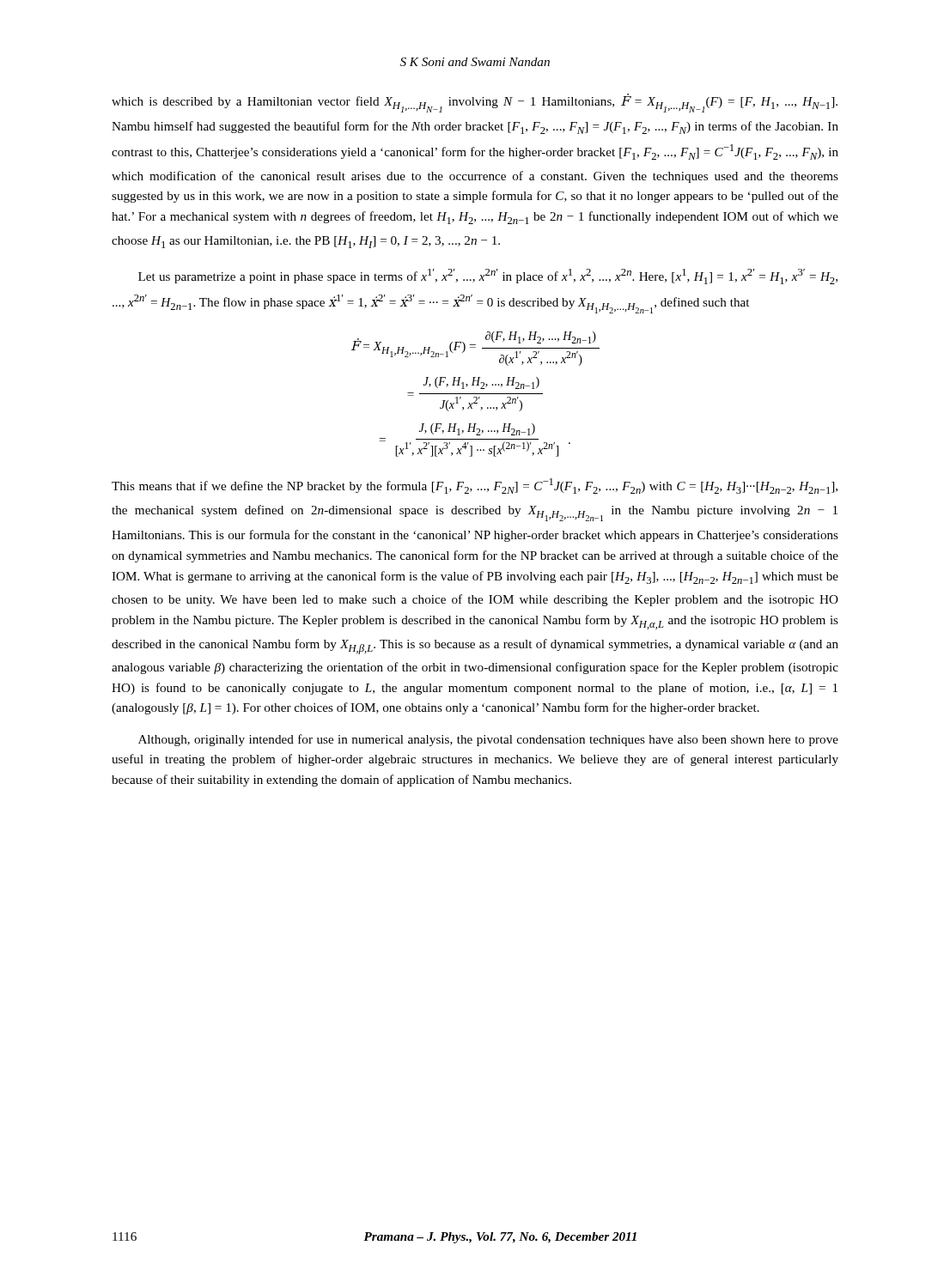Locate the region starting "This means that if we define the NP"
This screenshot has width=950, height=1288.
click(475, 596)
